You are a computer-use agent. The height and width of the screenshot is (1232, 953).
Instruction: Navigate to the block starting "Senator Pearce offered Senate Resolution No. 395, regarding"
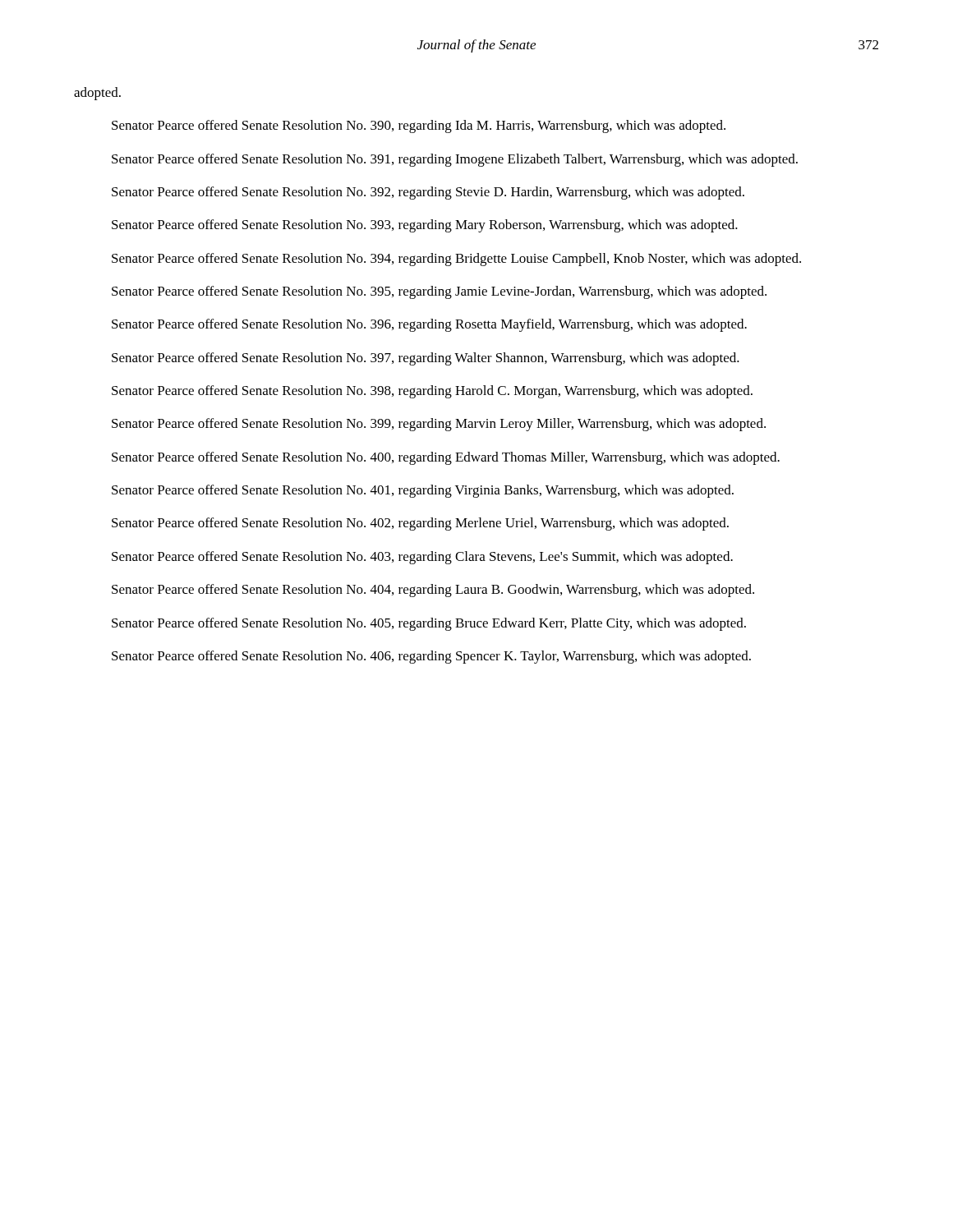point(439,291)
